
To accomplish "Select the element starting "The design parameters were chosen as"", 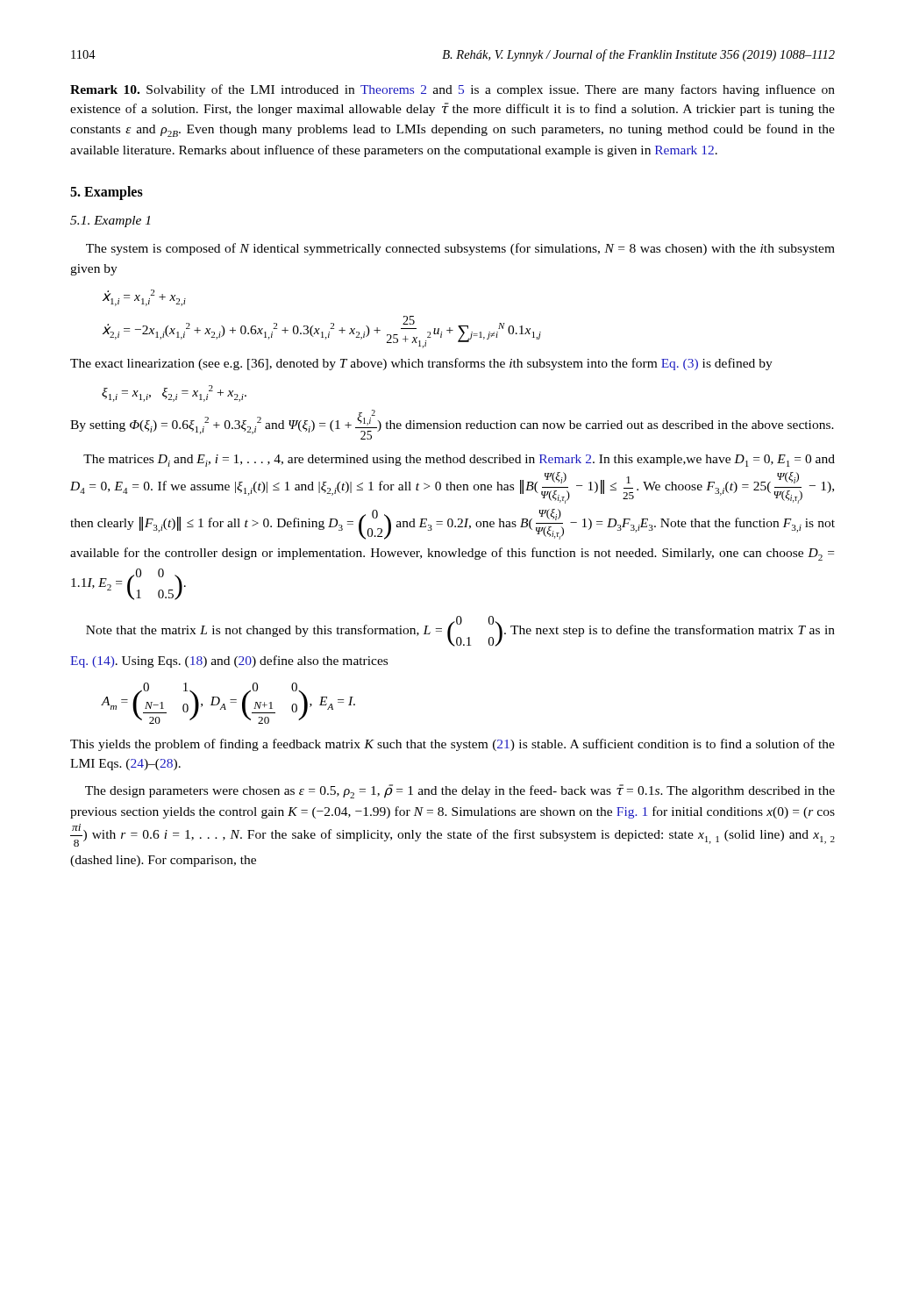I will point(452,824).
